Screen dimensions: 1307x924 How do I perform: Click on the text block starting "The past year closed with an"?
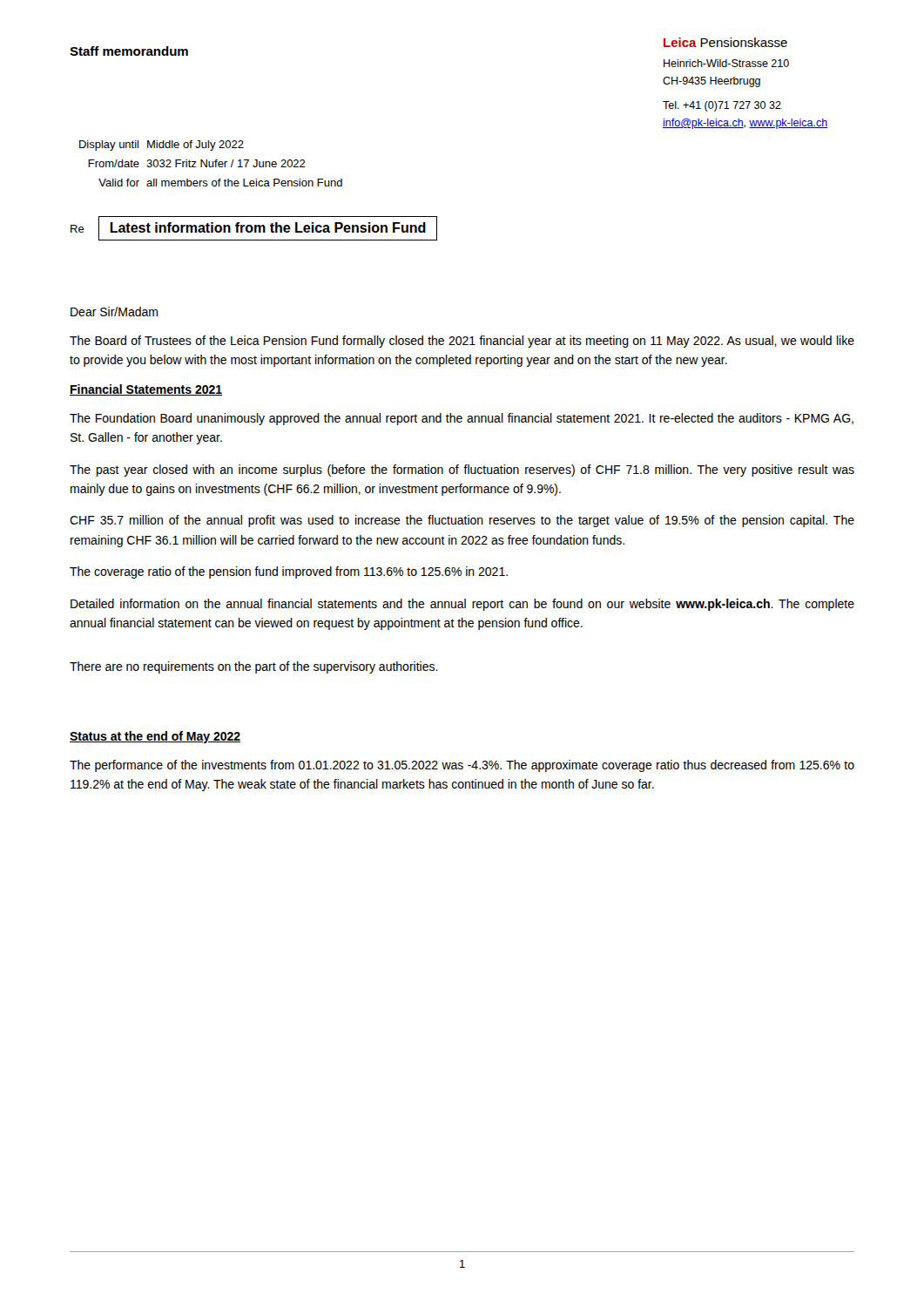[462, 479]
